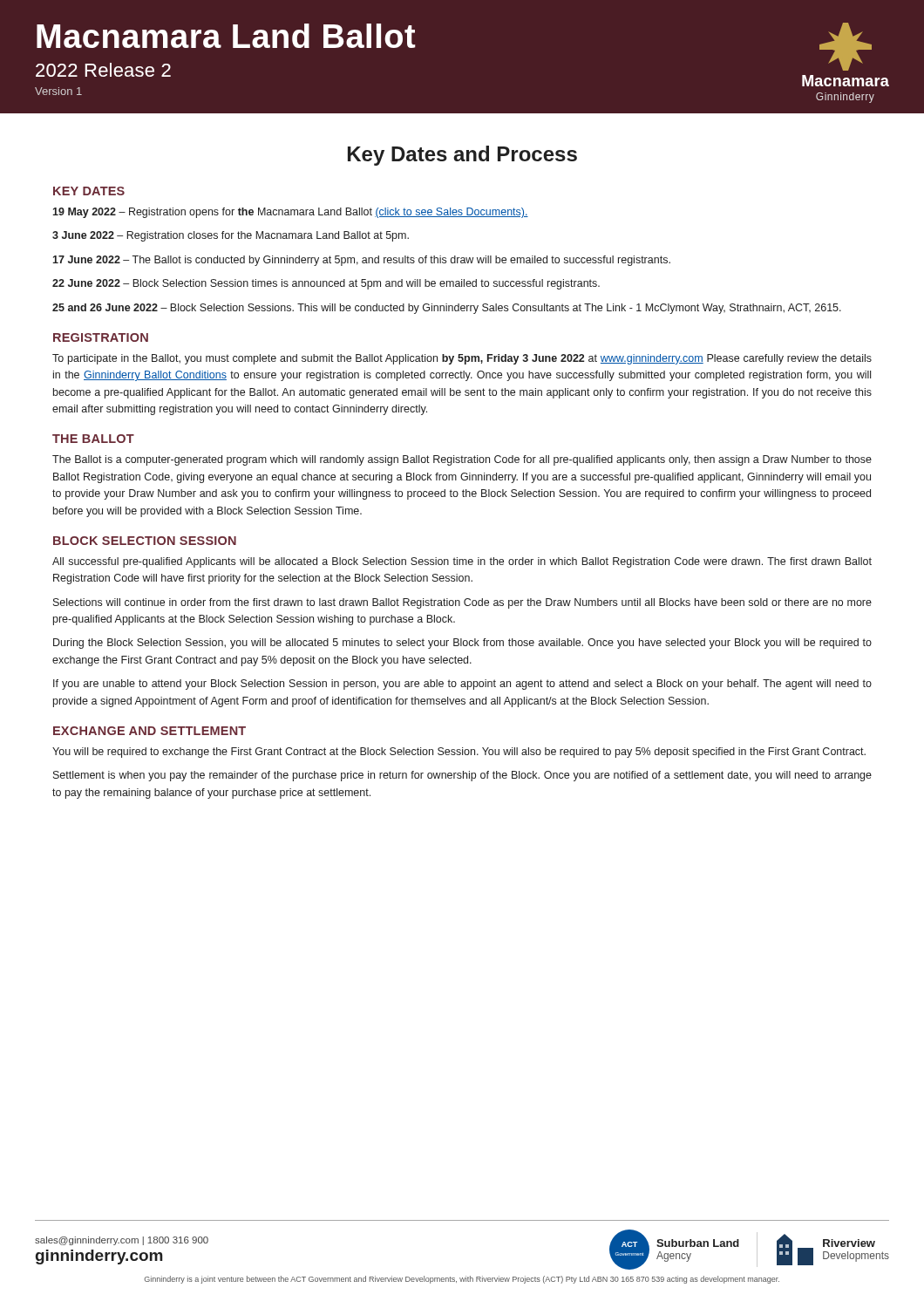Where does it say "THE BALLOT"?
This screenshot has width=924, height=1308.
[x=93, y=439]
